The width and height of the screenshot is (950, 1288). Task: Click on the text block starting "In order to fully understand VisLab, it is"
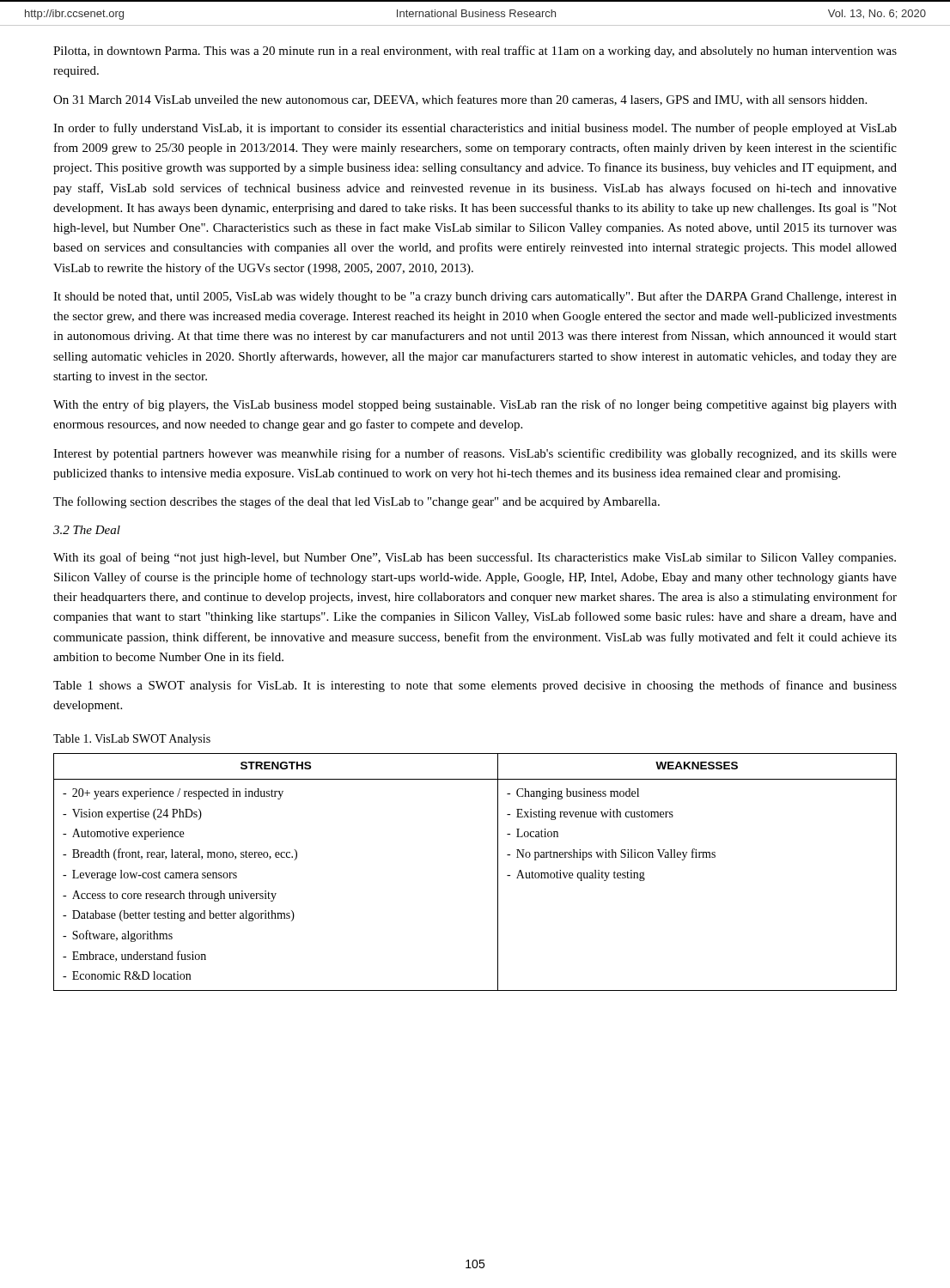click(475, 198)
